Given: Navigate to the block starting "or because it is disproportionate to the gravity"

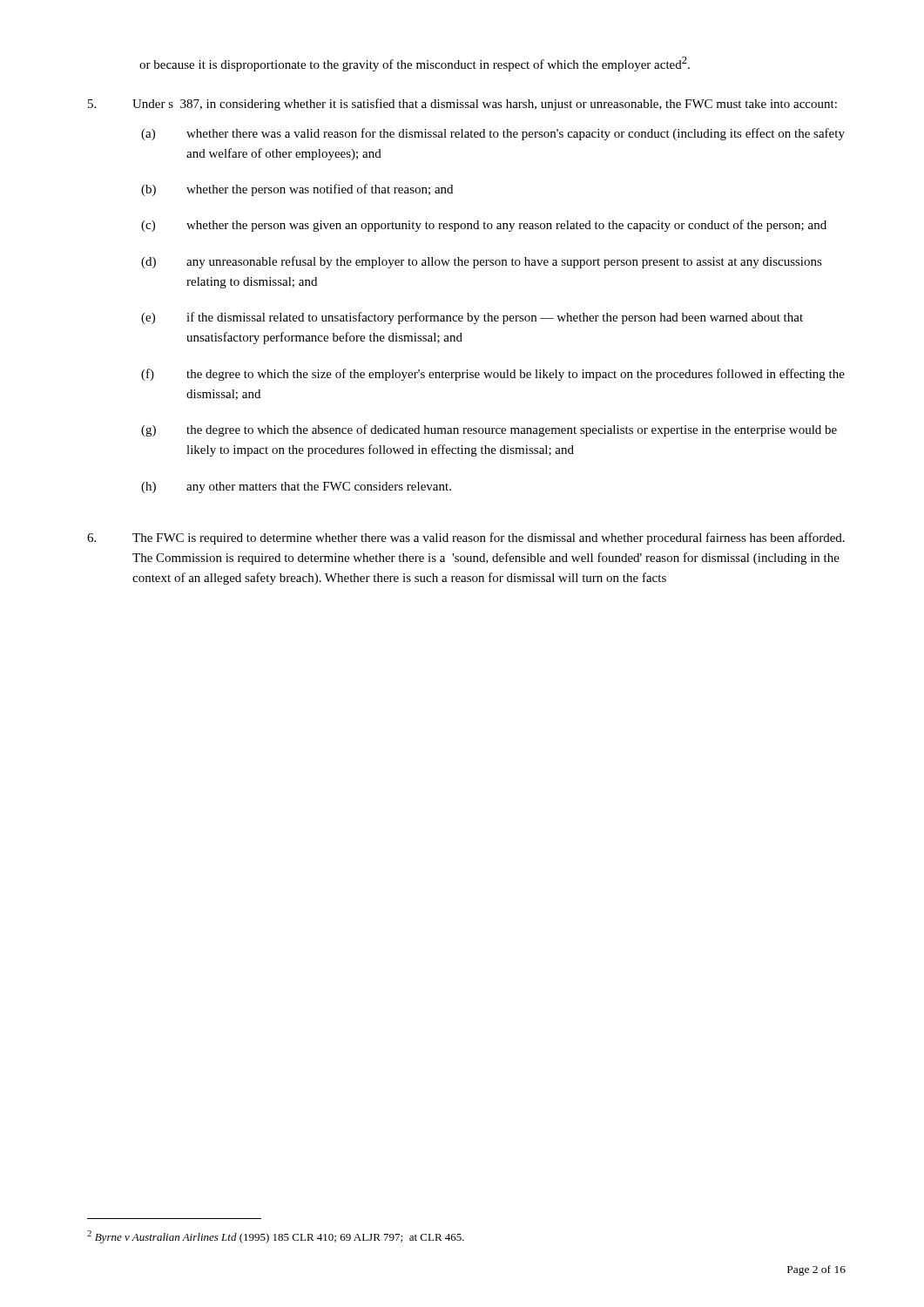Looking at the screenshot, I should [415, 63].
